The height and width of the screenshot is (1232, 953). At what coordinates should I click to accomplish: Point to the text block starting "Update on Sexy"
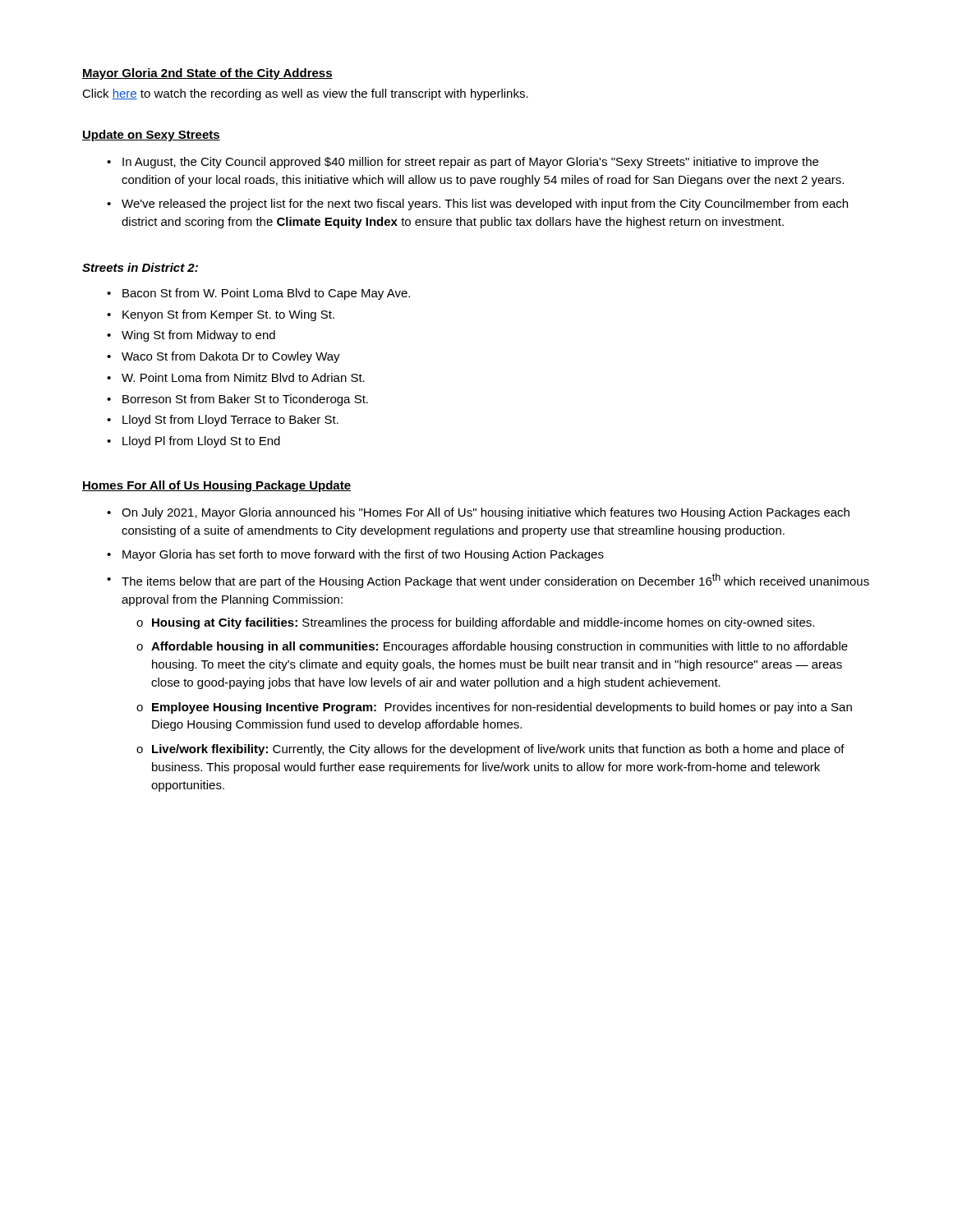pyautogui.click(x=151, y=134)
